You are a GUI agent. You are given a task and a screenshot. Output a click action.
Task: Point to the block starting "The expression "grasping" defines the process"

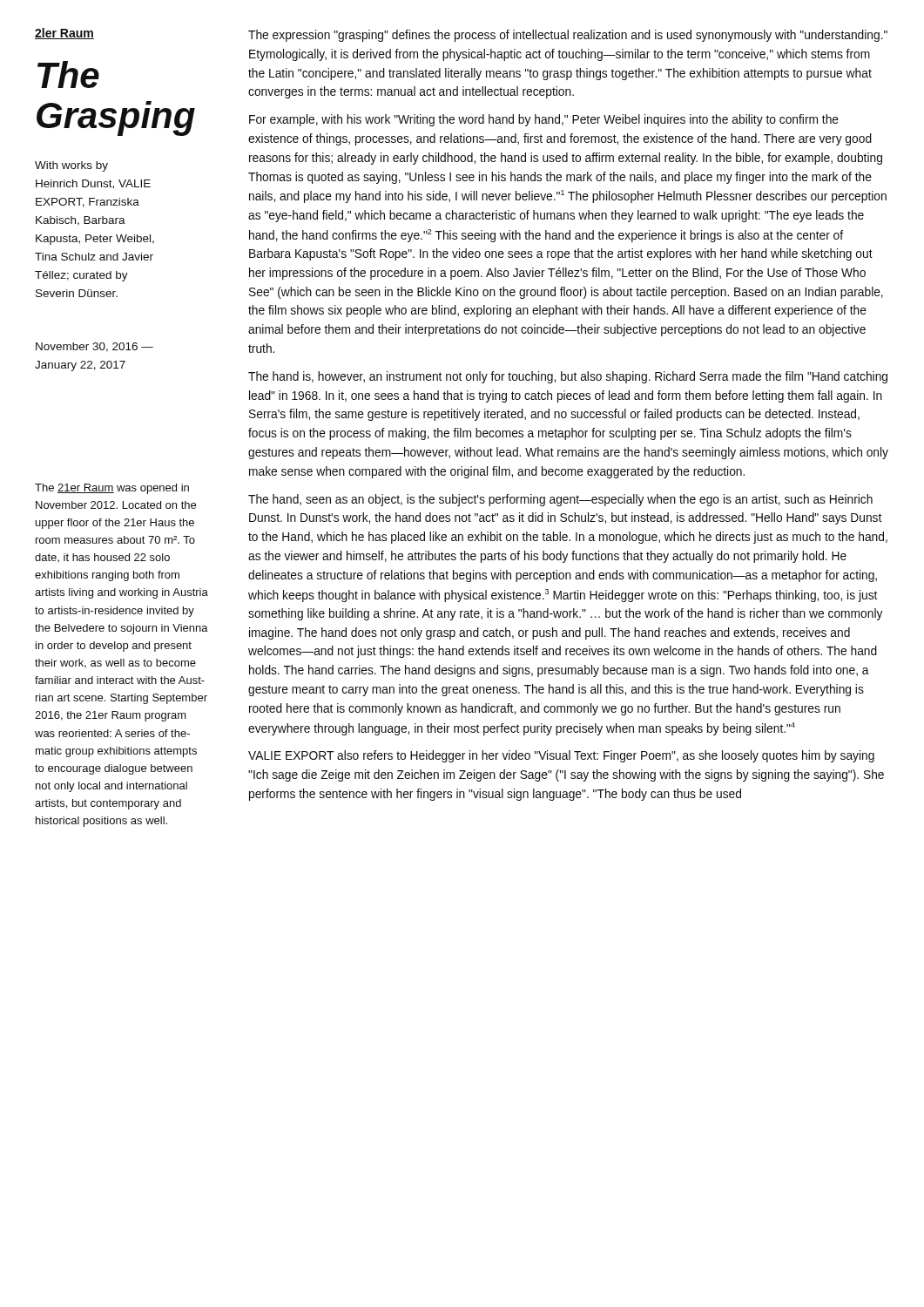[568, 64]
